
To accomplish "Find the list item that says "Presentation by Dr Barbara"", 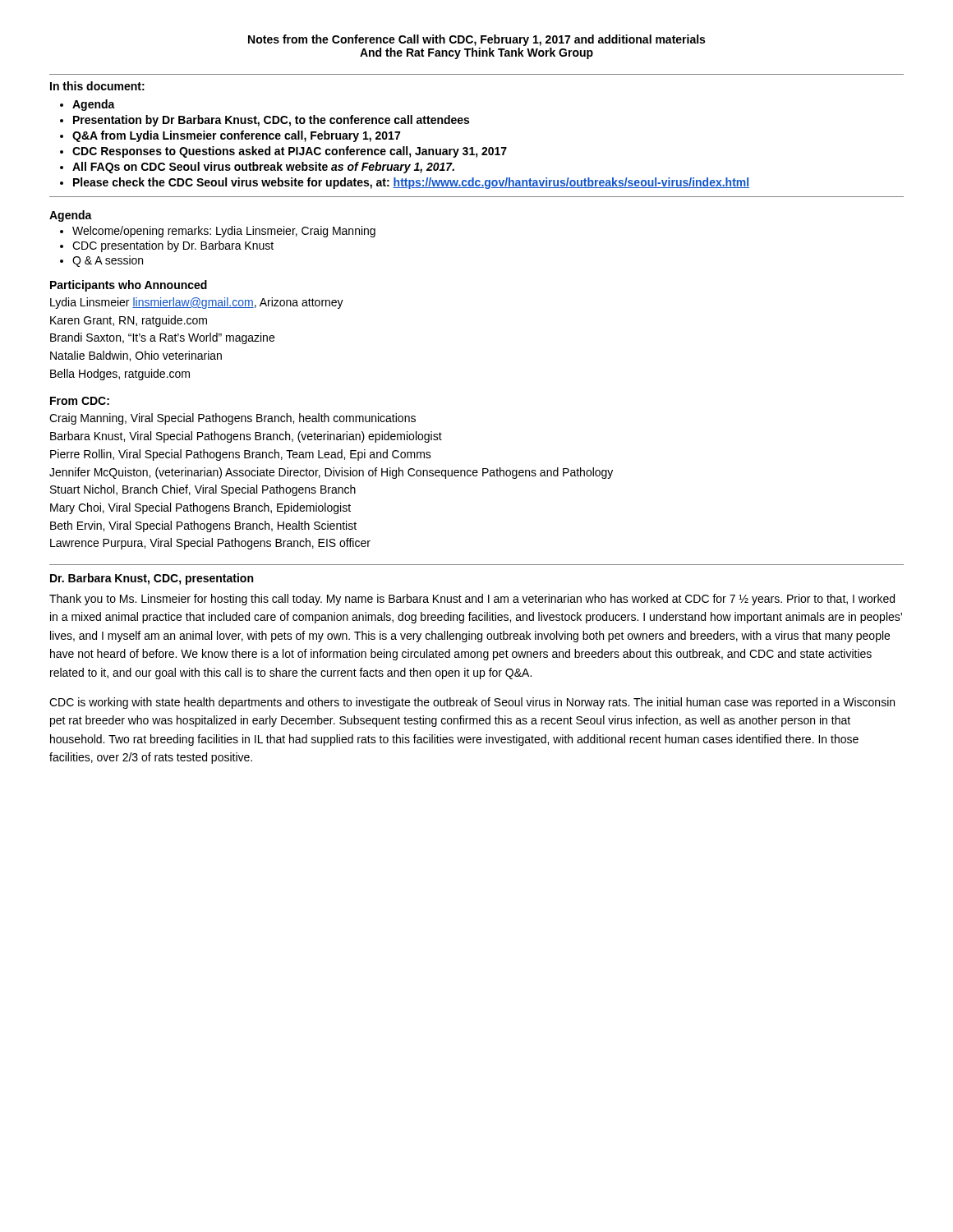I will click(271, 120).
